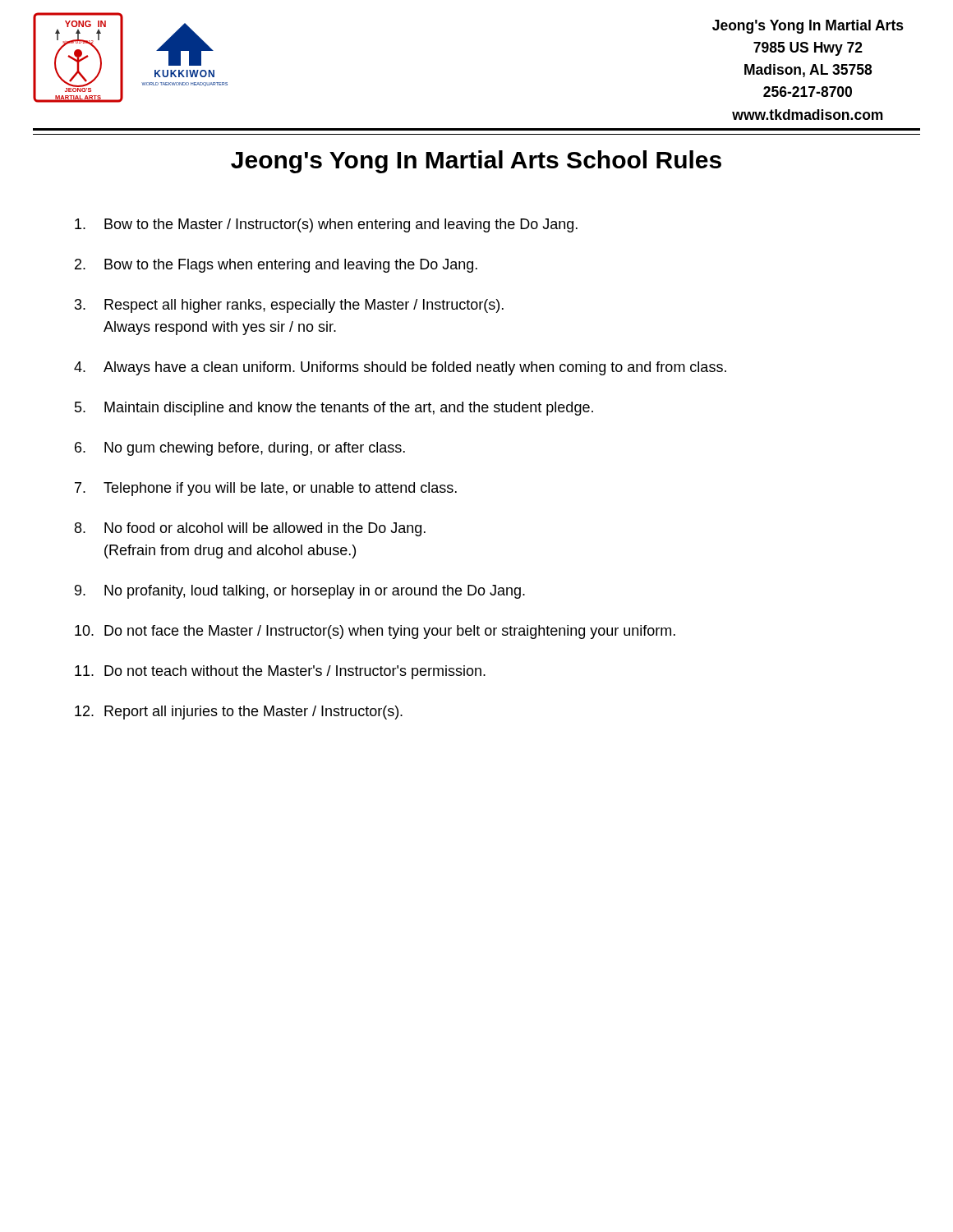This screenshot has height=1232, width=953.
Task: Locate the list item that says "9. No profanity, loud talking,"
Action: [x=468, y=591]
